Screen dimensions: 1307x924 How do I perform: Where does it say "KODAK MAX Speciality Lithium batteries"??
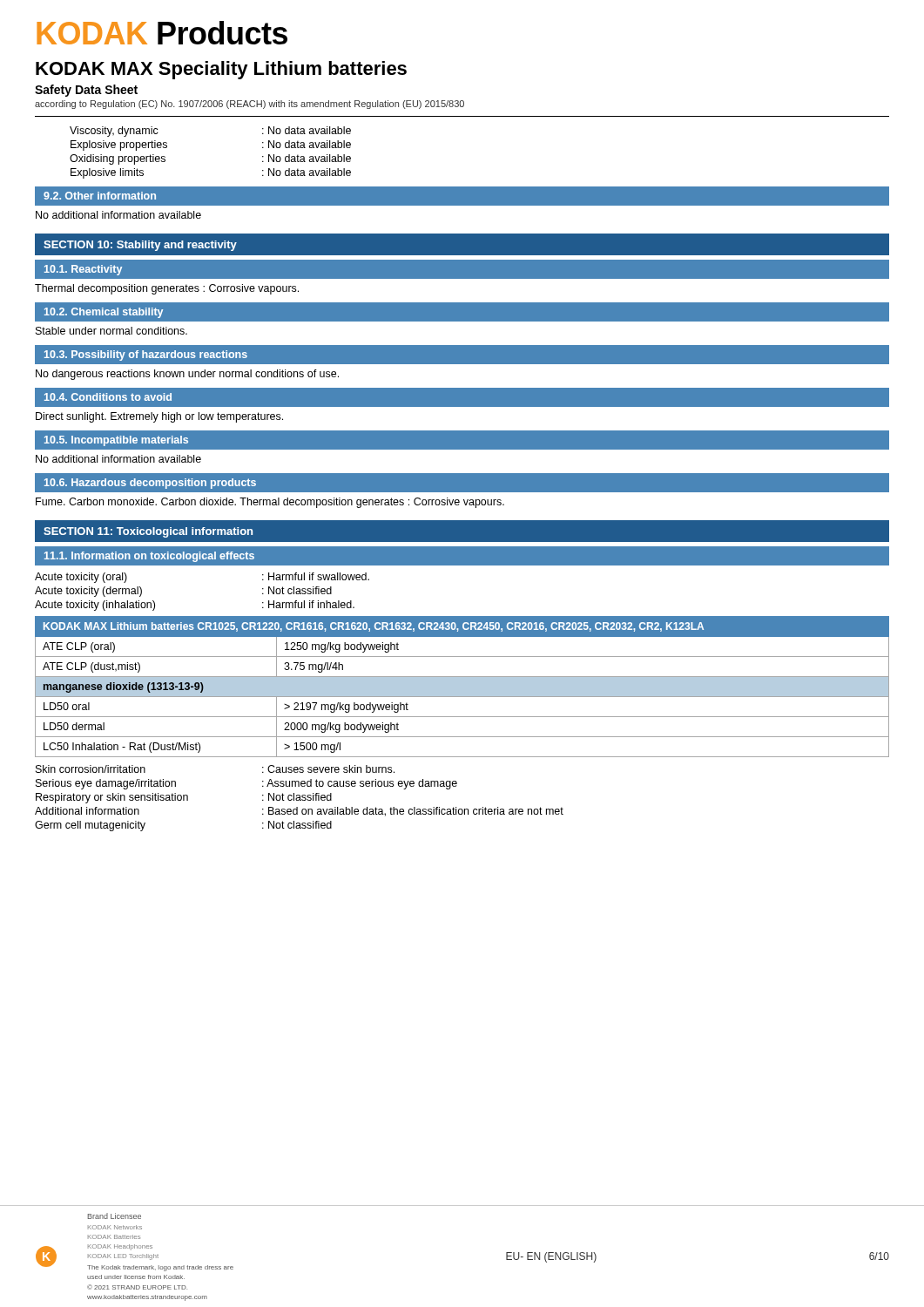click(221, 68)
